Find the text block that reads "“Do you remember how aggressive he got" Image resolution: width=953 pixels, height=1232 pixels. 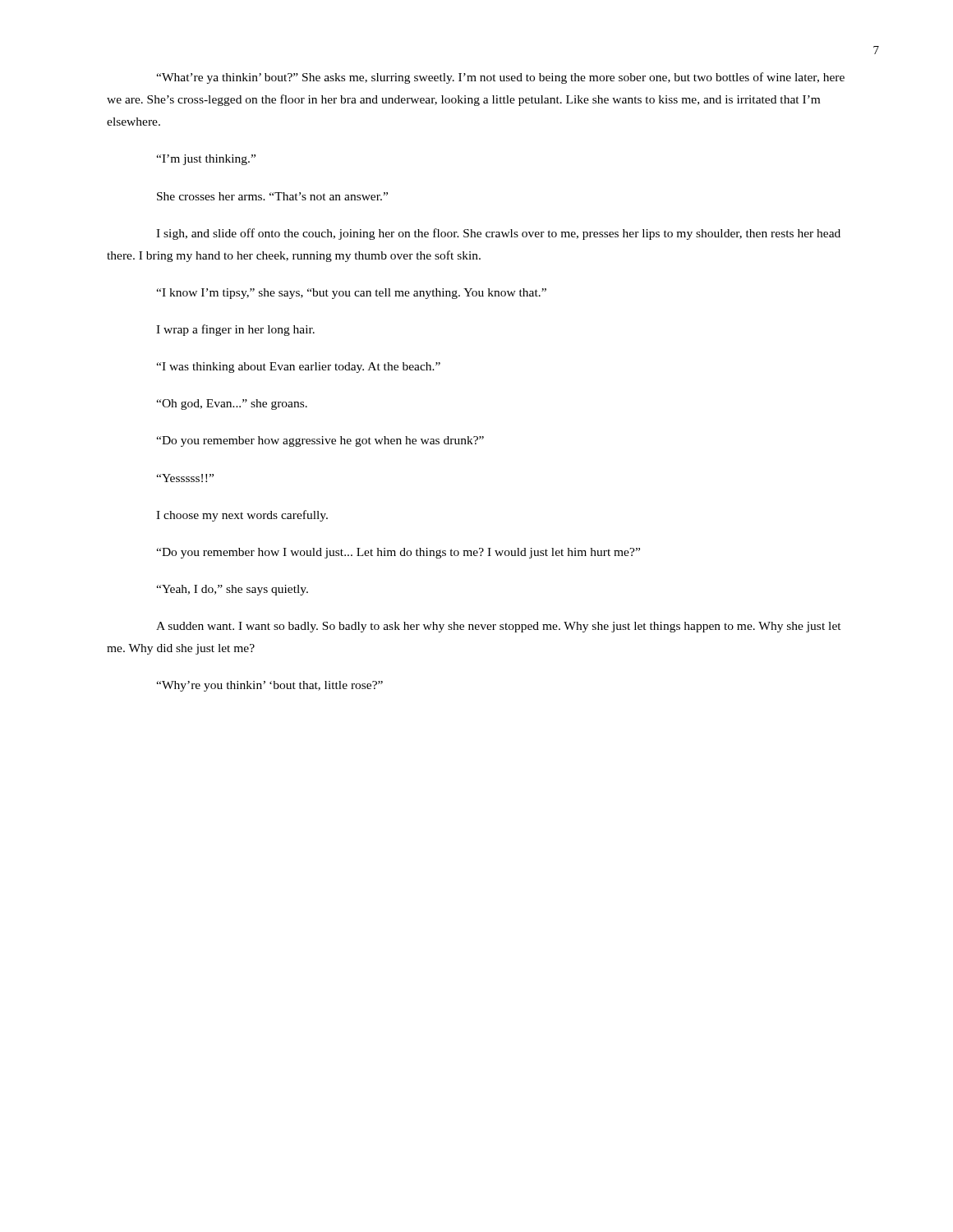(476, 440)
